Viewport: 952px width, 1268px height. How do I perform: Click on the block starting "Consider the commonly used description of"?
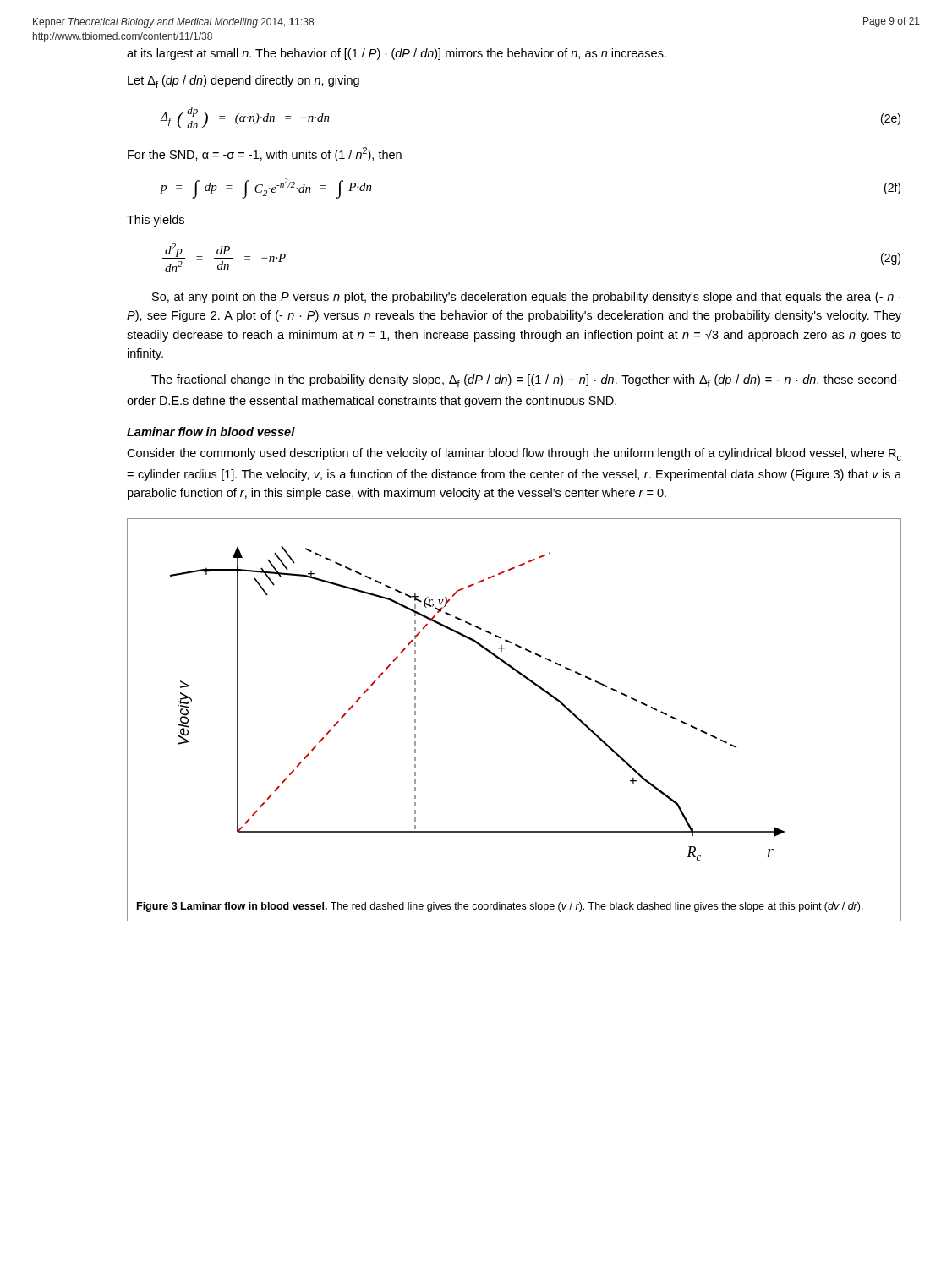click(514, 473)
